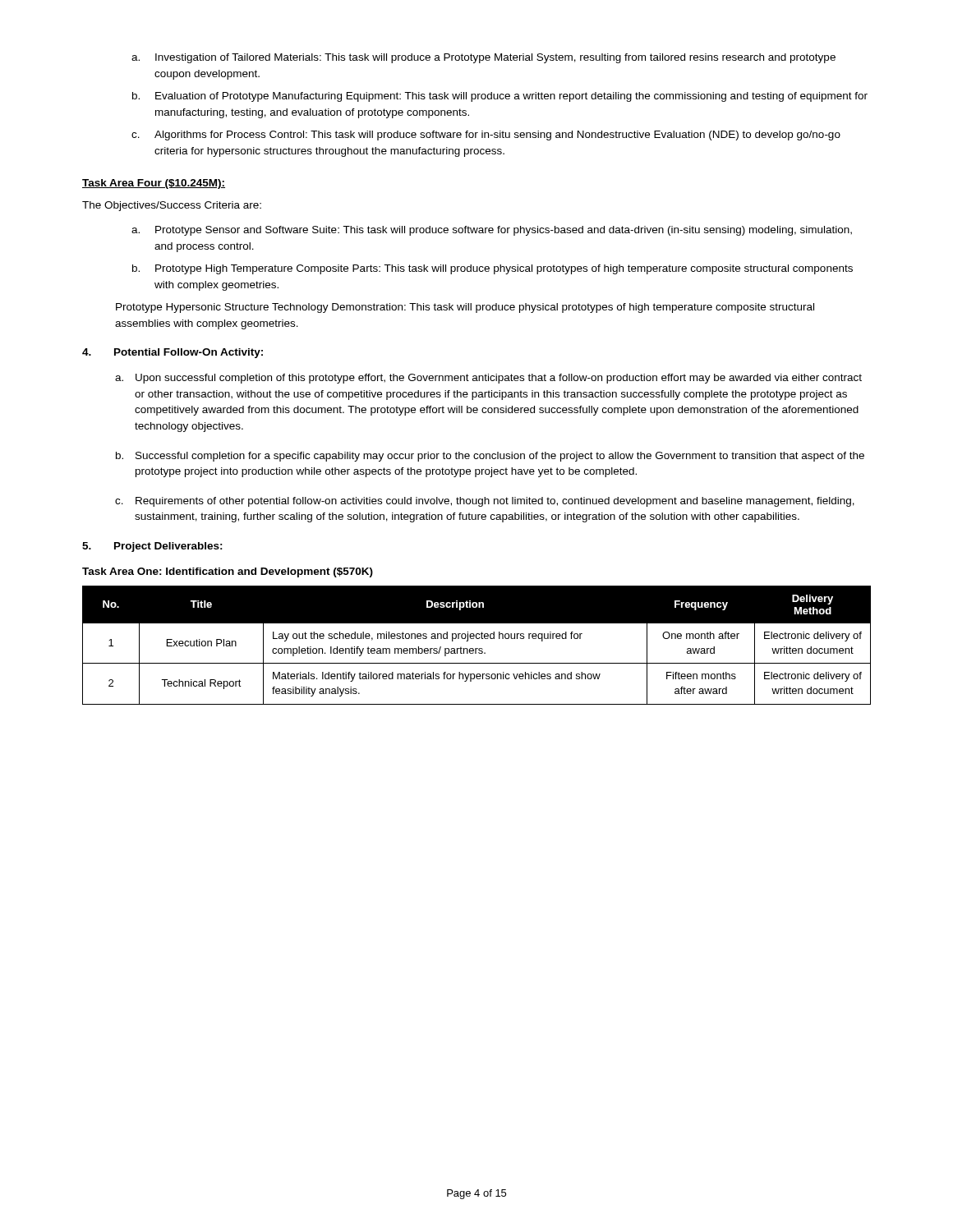Find the text starting "a. Upon successful completion"

(x=493, y=402)
